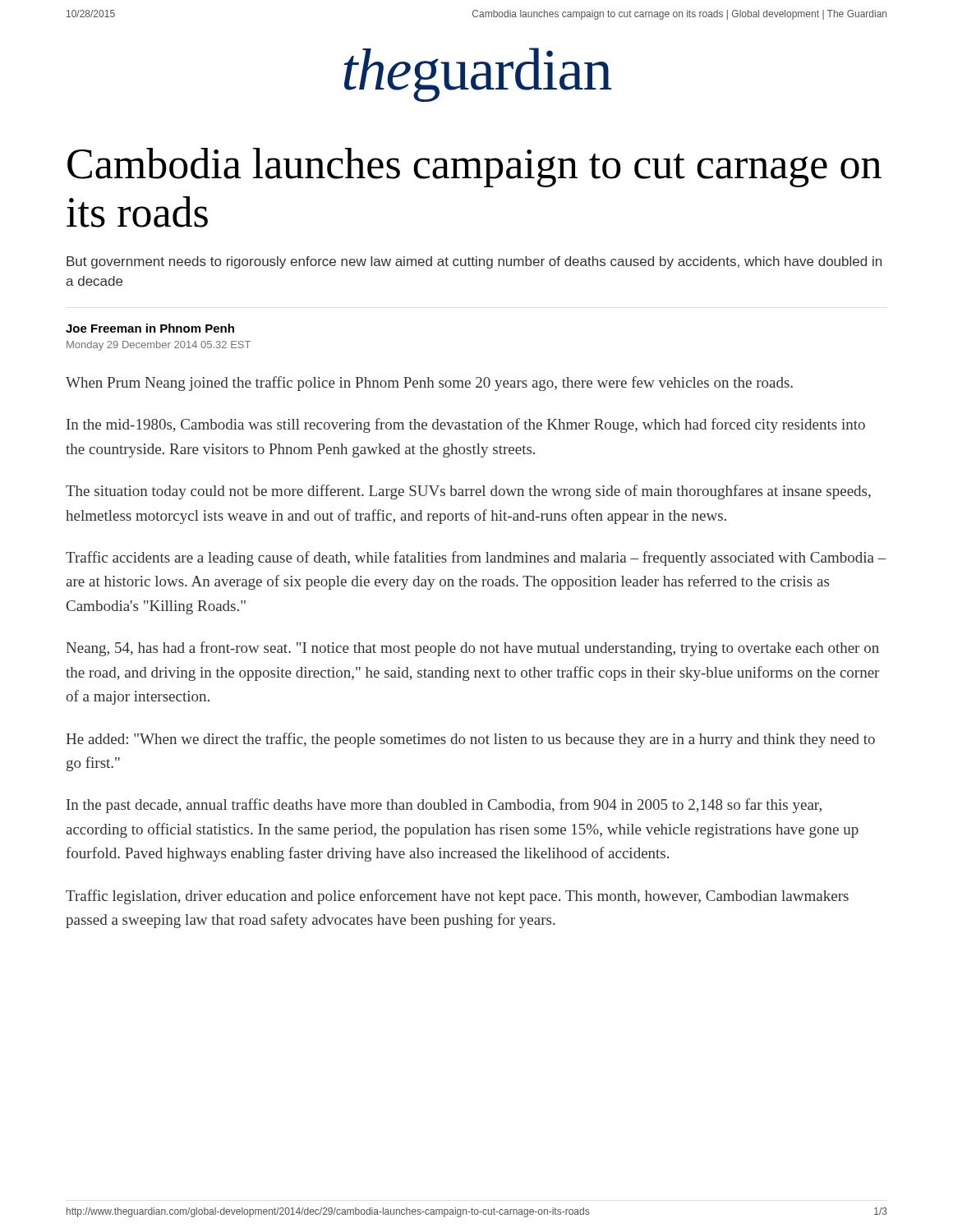Locate the text block containing "When Prum Neang joined the traffic"

click(x=430, y=382)
